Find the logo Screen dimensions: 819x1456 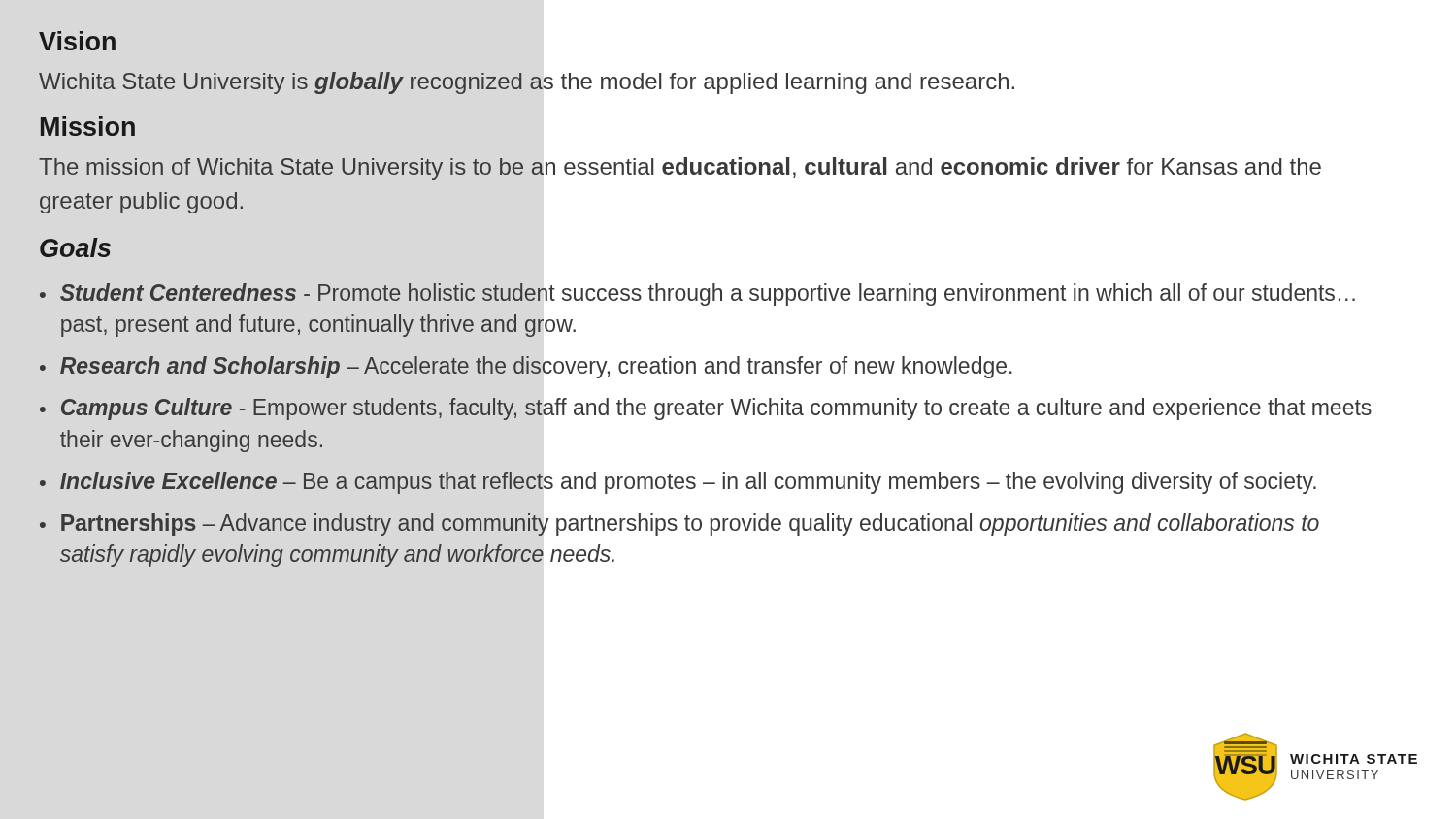click(x=1315, y=767)
